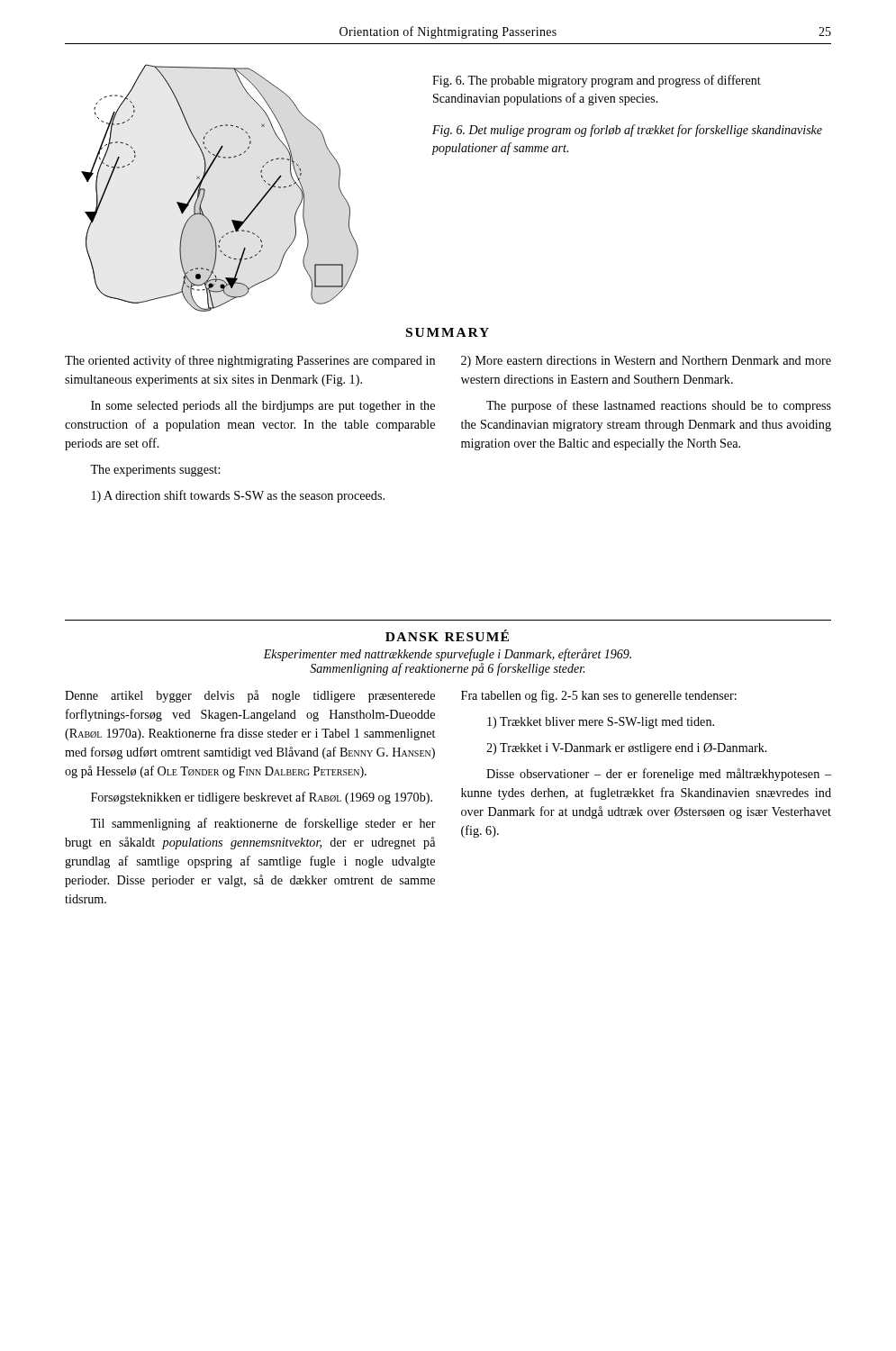
Task: Find the element starting "DANSK RESUMÉ Eksperimenter med nattrækkende spurvefugle"
Action: [x=448, y=653]
